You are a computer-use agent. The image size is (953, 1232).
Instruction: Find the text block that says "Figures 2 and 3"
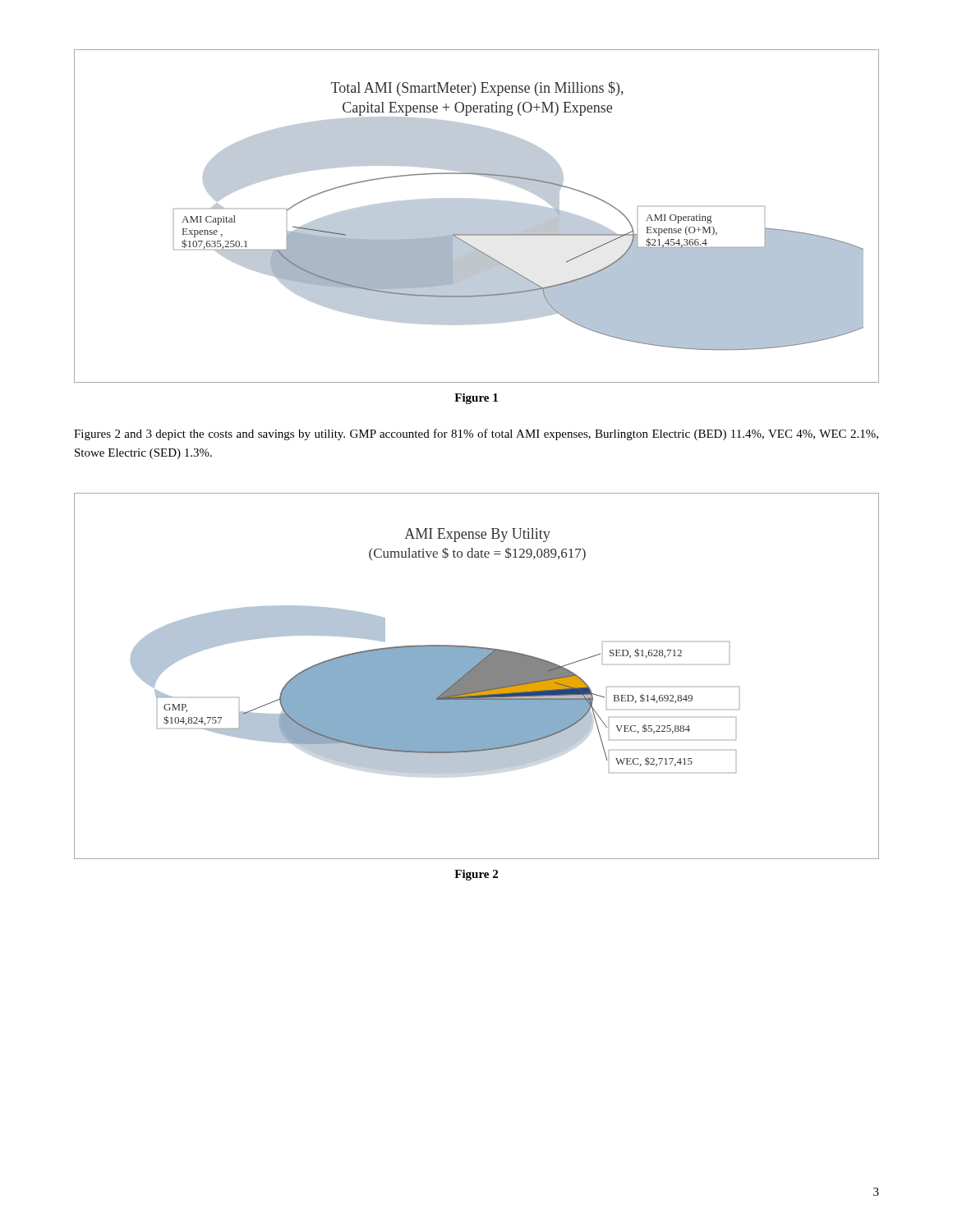[476, 443]
